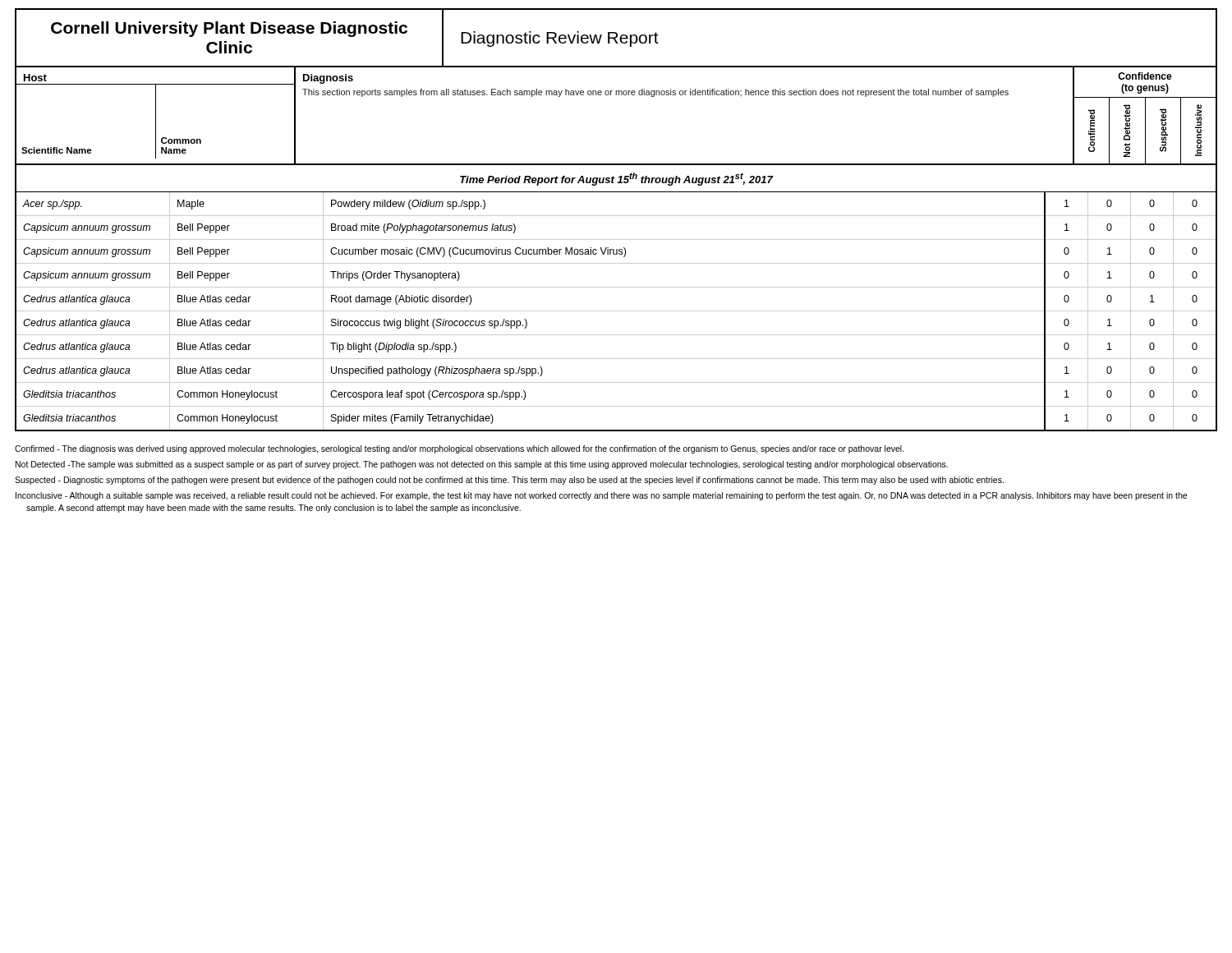The width and height of the screenshot is (1232, 953).
Task: Locate the footnote with the text "Confirmed - The diagnosis was"
Action: (x=460, y=449)
